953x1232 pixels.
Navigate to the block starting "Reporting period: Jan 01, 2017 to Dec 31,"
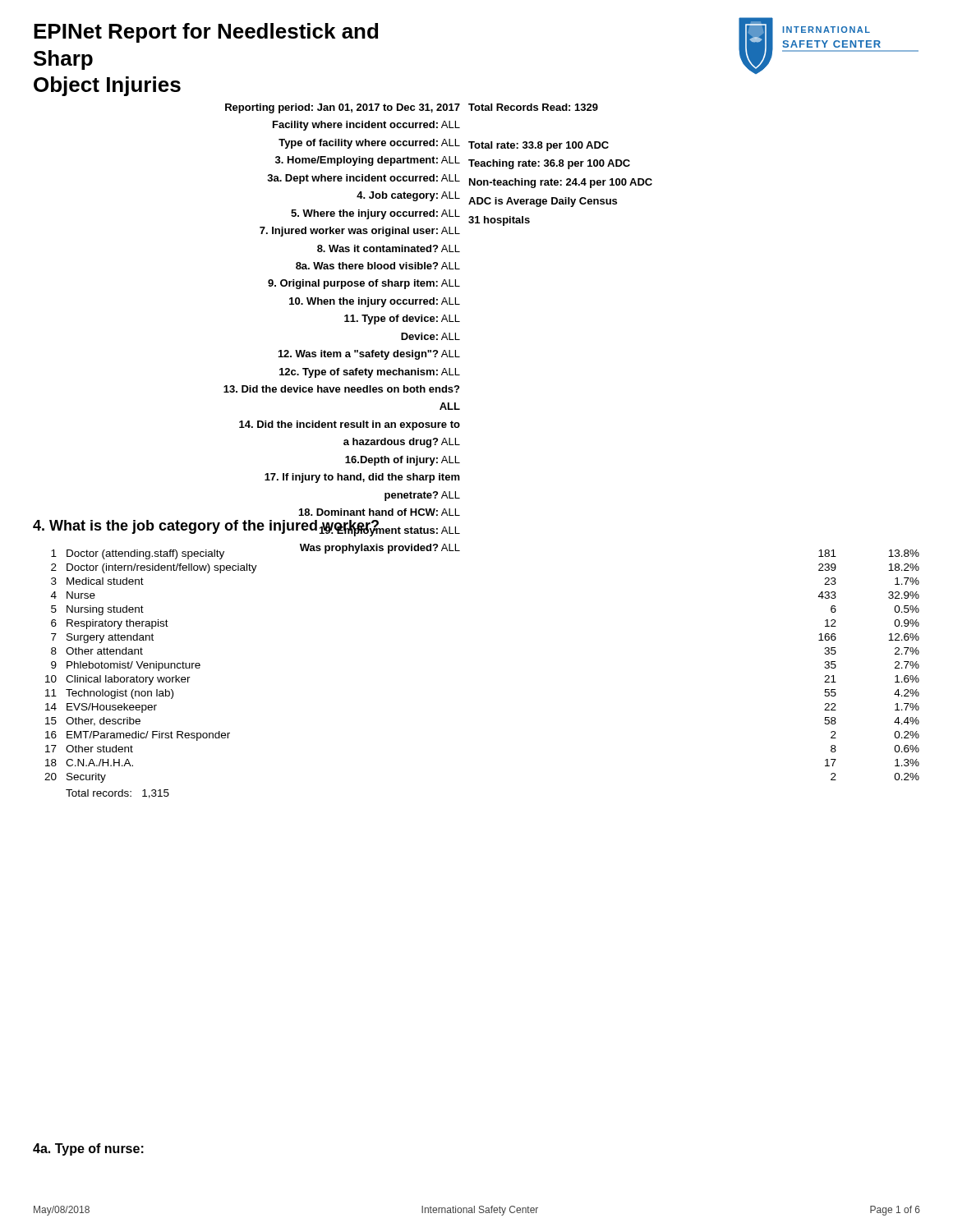click(343, 108)
